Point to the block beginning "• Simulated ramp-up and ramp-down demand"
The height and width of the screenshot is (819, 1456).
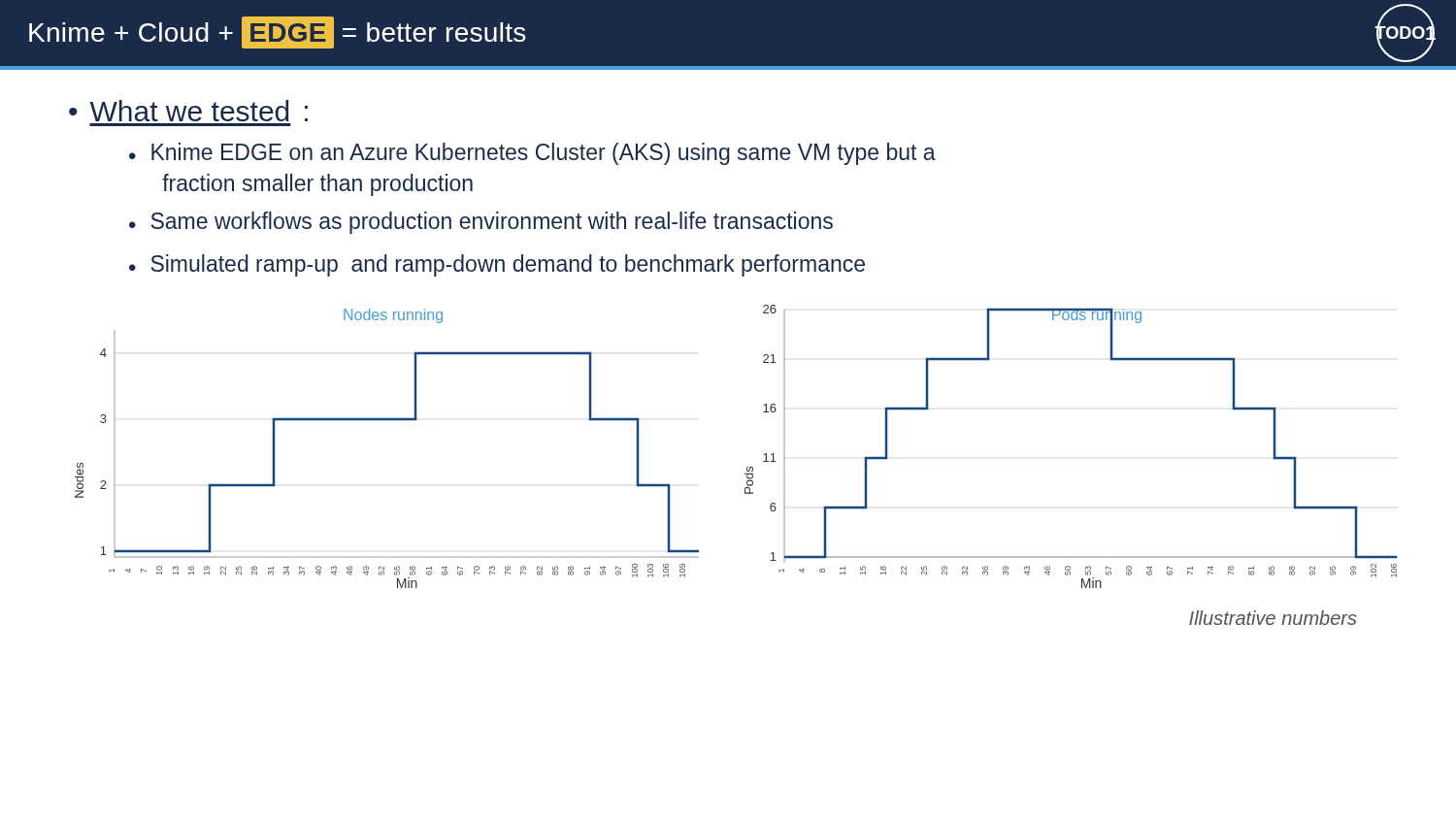click(x=497, y=266)
